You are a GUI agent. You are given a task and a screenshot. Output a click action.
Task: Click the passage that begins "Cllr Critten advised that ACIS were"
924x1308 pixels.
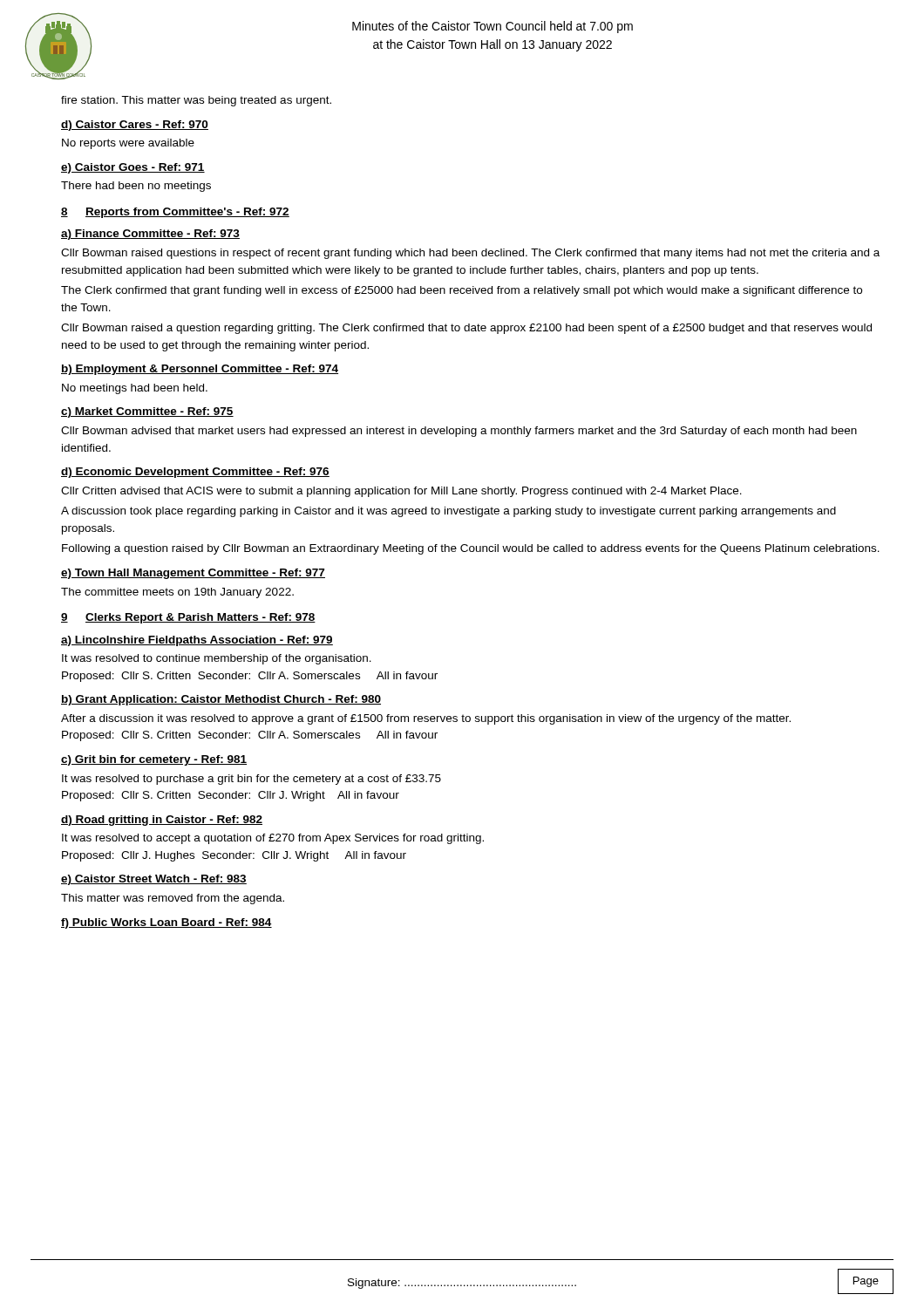pos(402,490)
